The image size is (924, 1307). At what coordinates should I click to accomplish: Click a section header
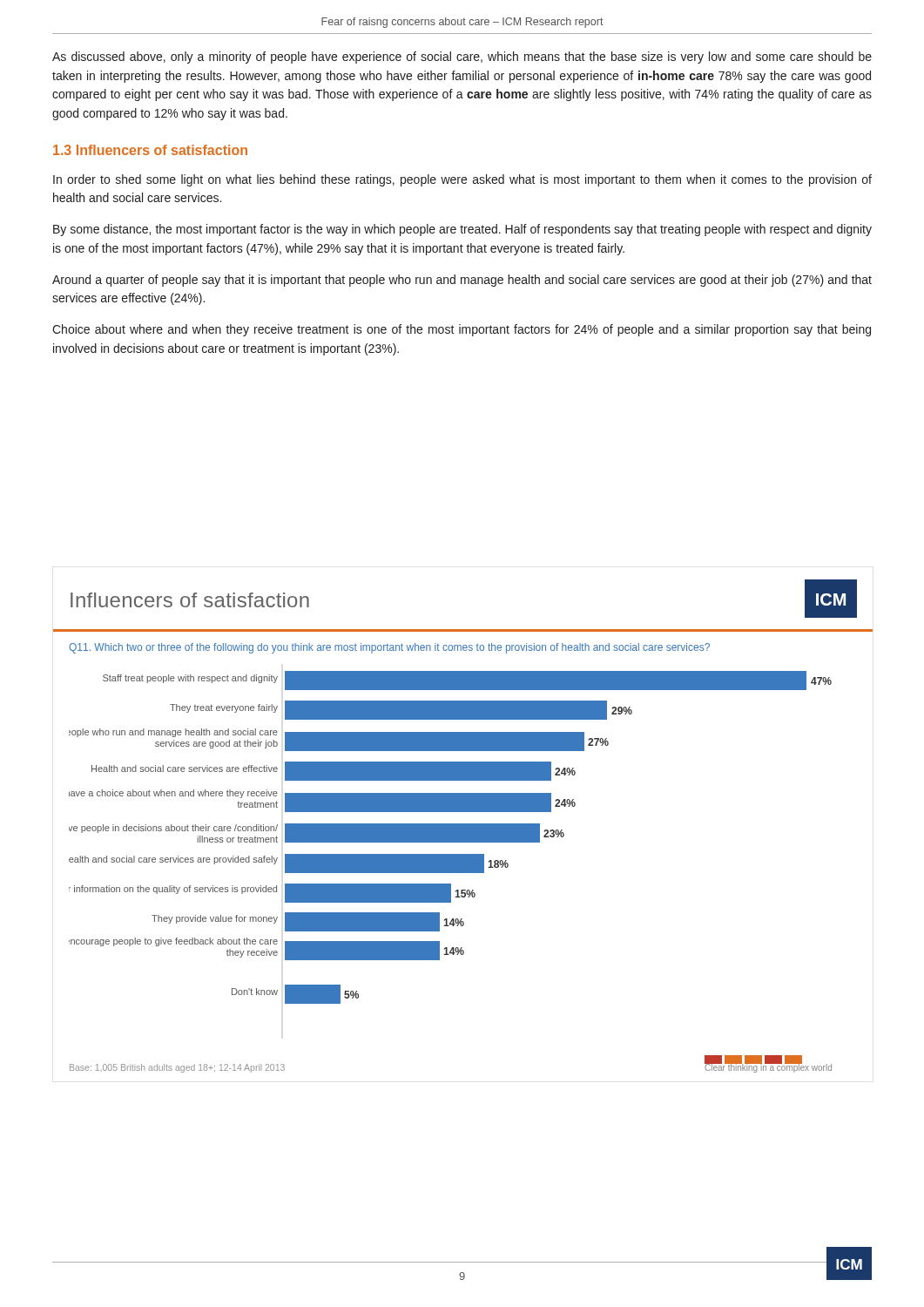(x=150, y=150)
